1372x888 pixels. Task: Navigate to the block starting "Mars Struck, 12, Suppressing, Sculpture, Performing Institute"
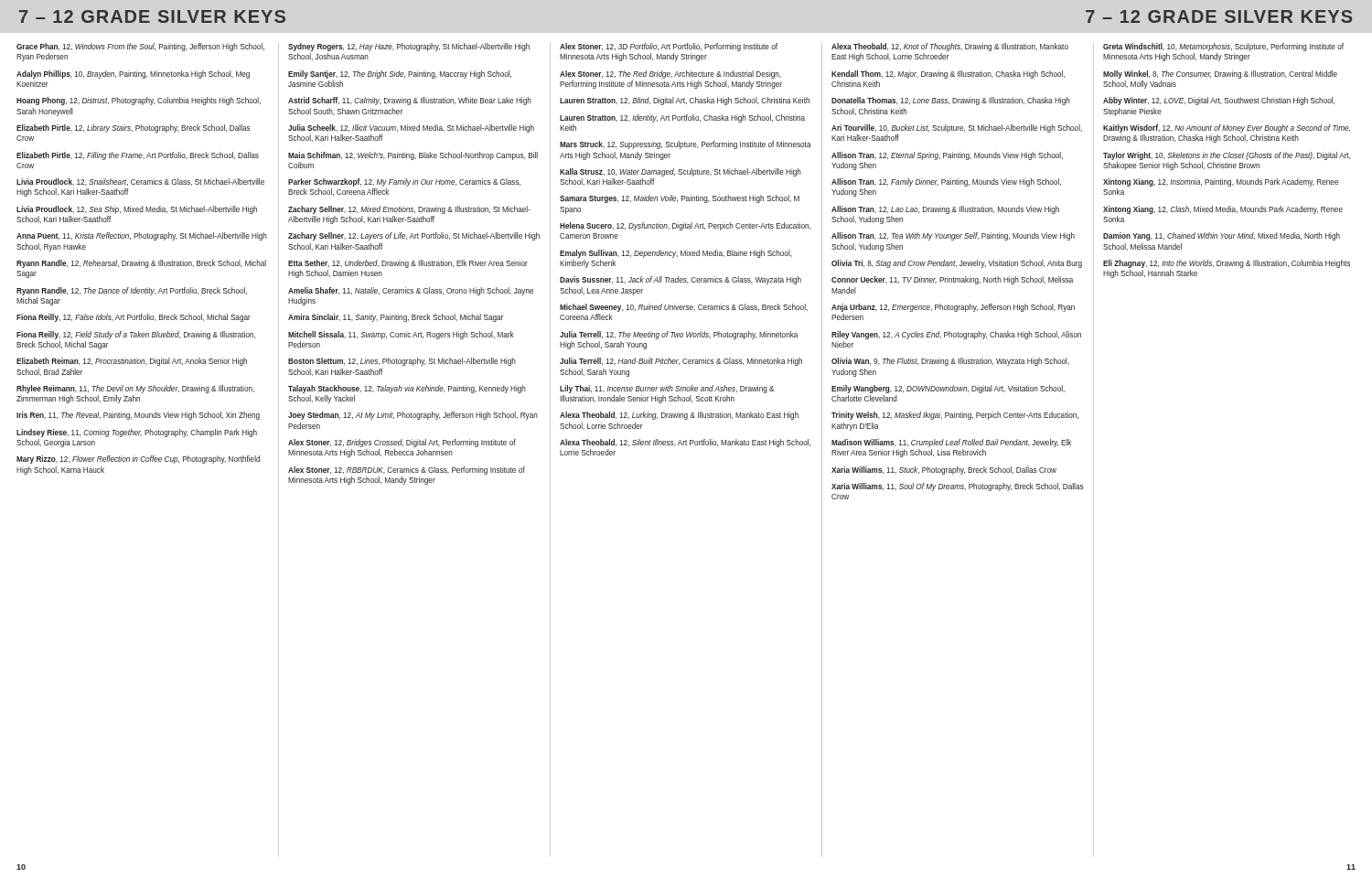pyautogui.click(x=685, y=150)
